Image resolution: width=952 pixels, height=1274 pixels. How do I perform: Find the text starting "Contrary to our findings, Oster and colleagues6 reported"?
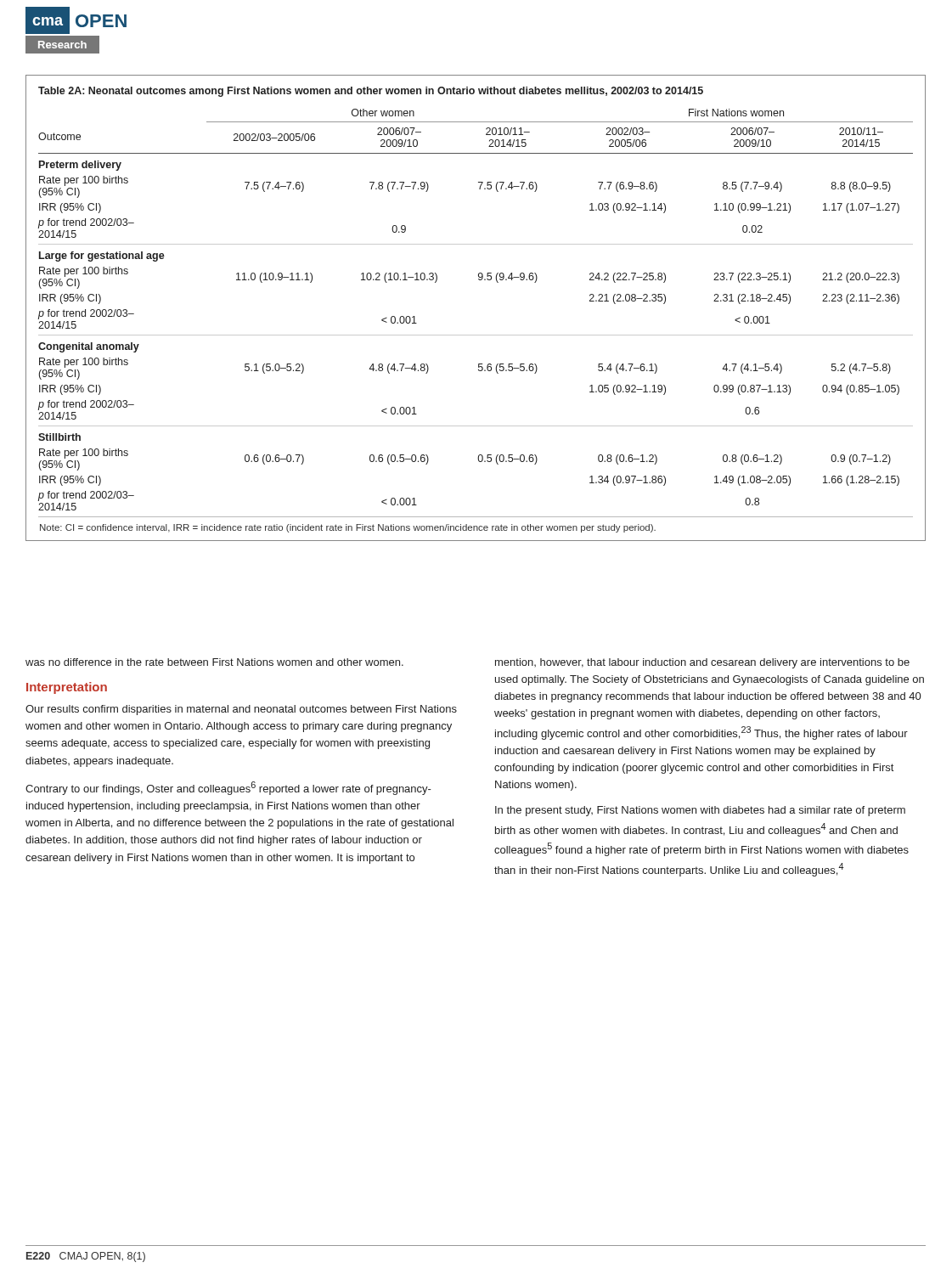[x=240, y=821]
